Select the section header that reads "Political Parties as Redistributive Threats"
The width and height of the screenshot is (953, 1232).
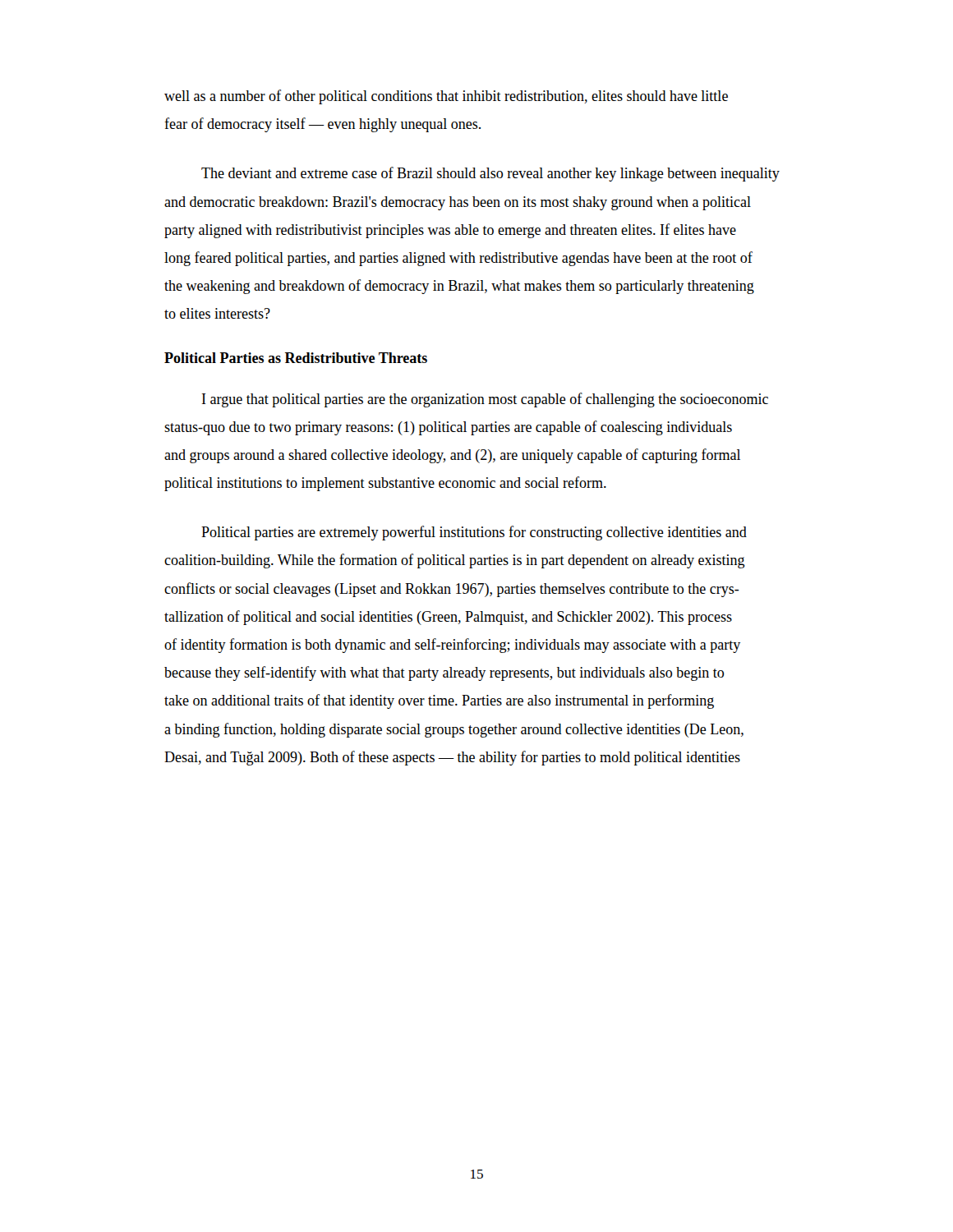[x=296, y=358]
